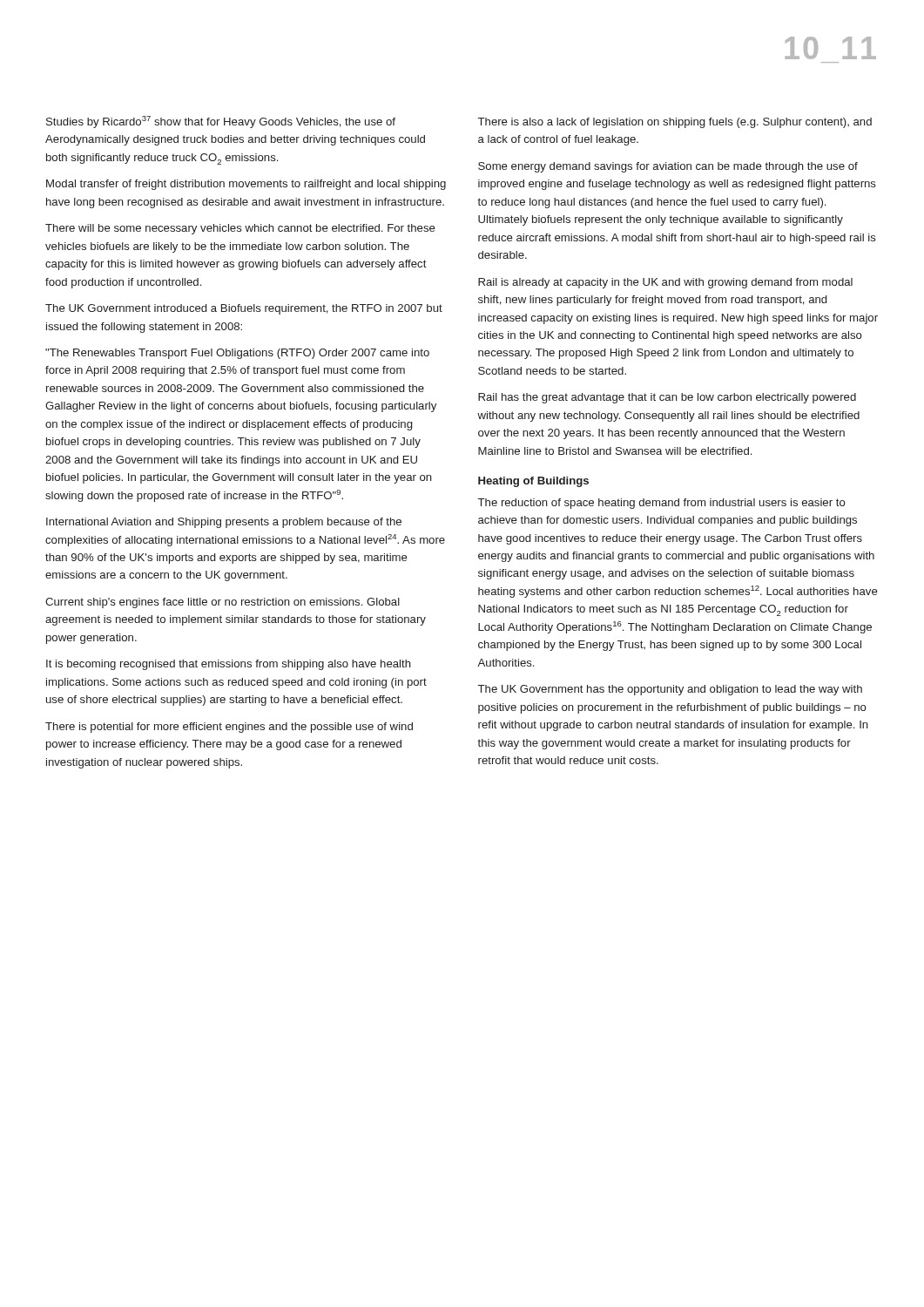Point to the block beginning "There is also a lack"
Image resolution: width=924 pixels, height=1307 pixels.
pos(678,131)
